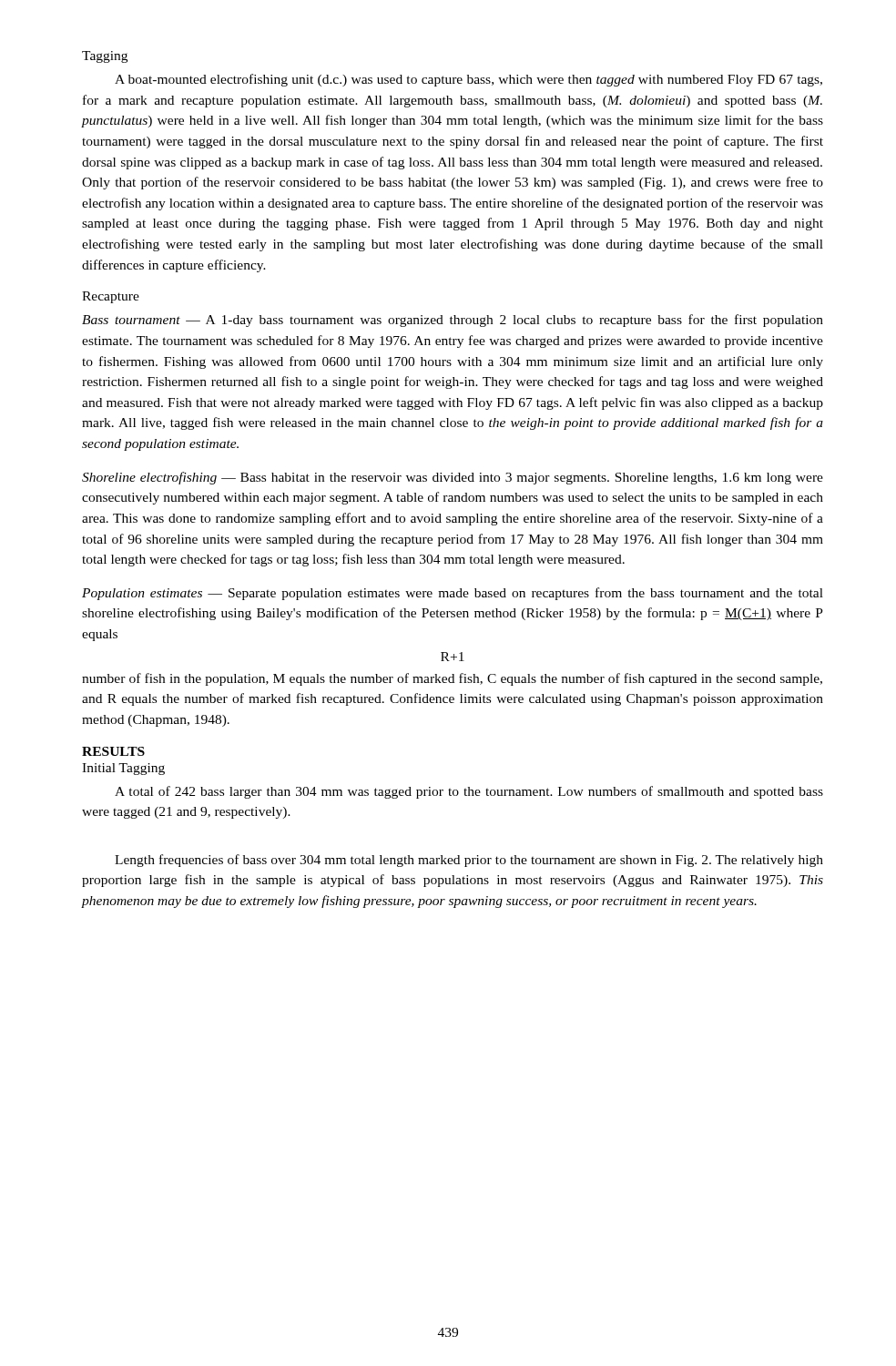This screenshot has height=1366, width=896.
Task: Find the text block that says "A total of 242 bass larger"
Action: [x=453, y=801]
